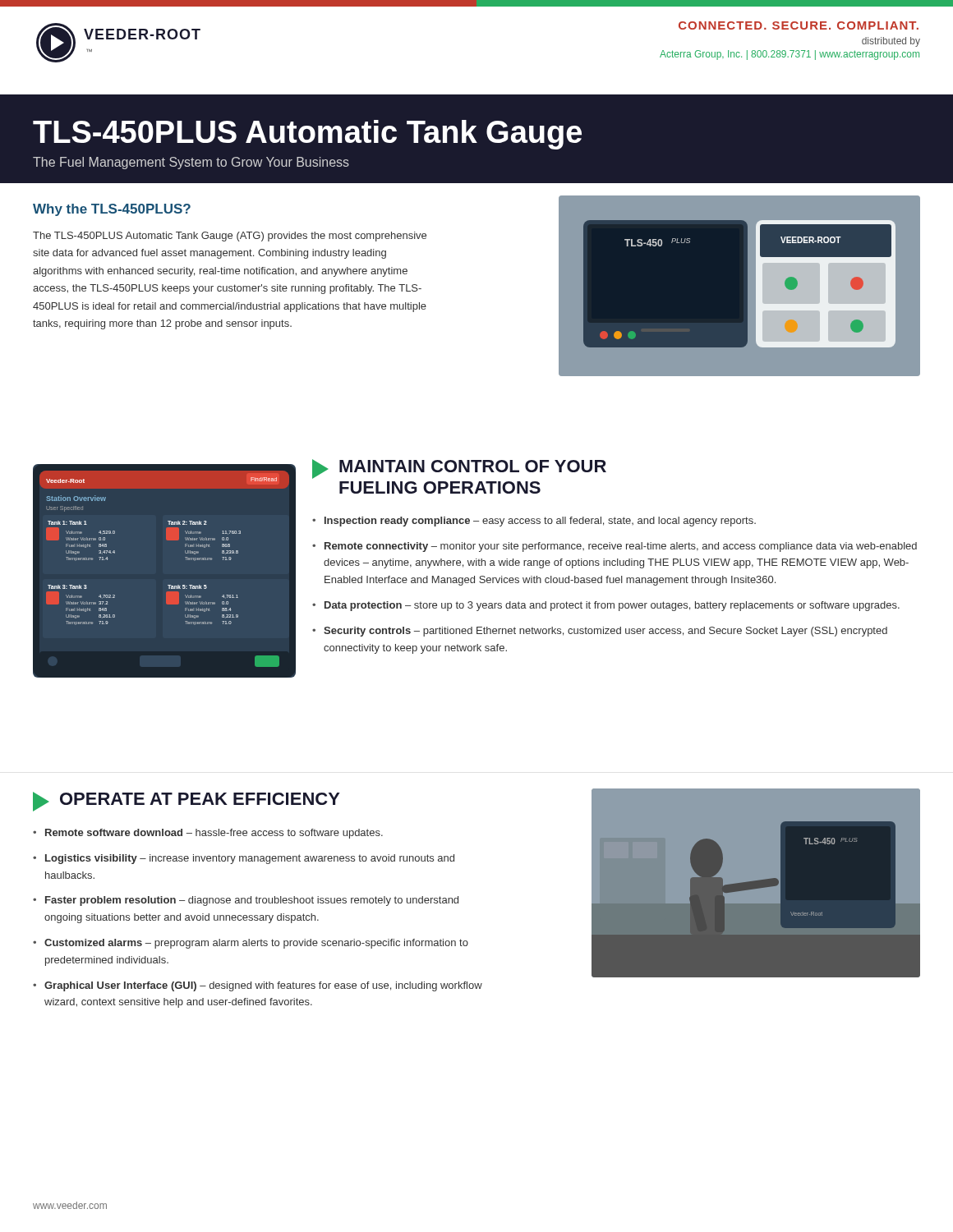Select the passage starting "Remote connectivity – monitor your site"
953x1232 pixels.
click(x=621, y=562)
